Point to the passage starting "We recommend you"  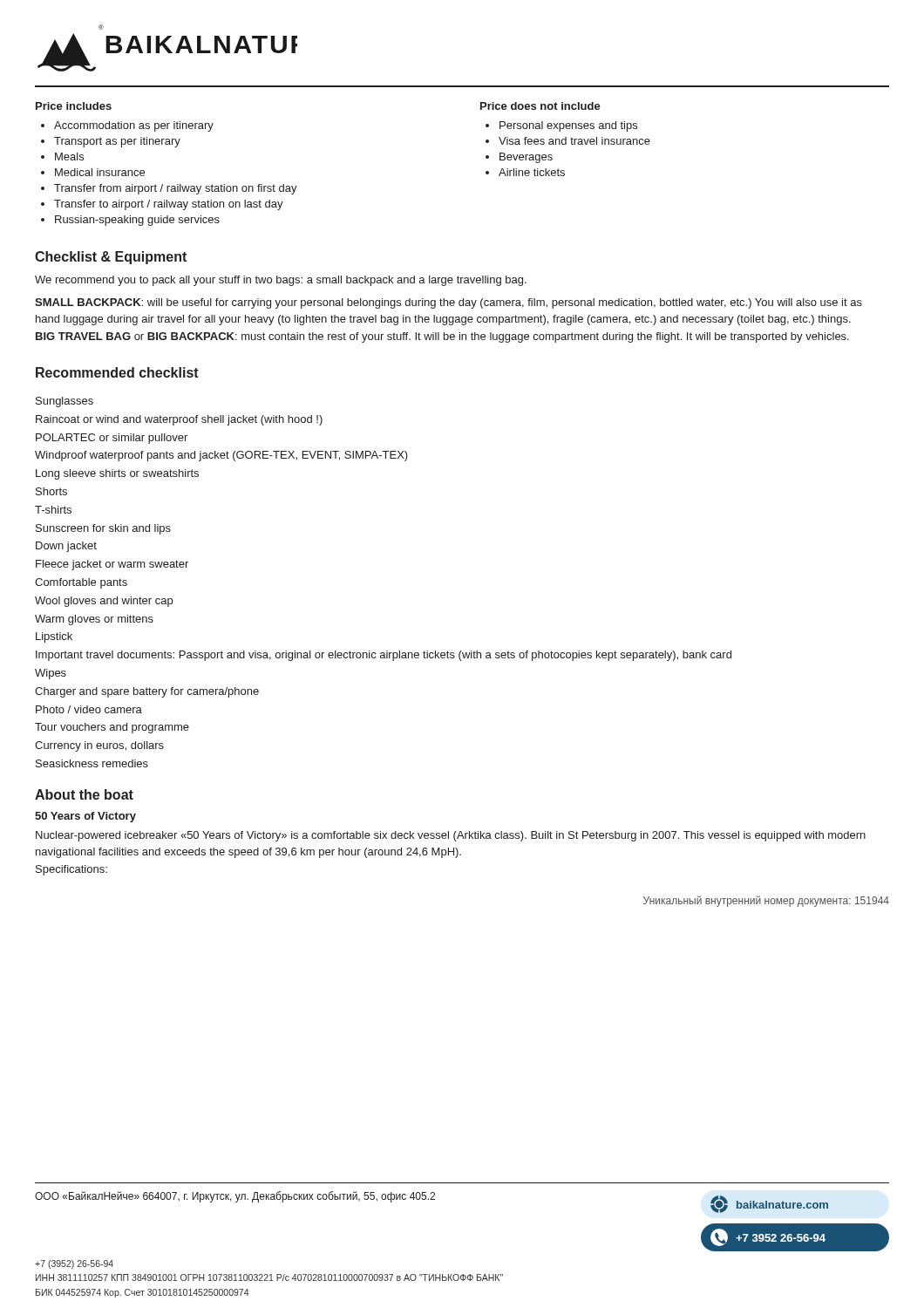281,280
